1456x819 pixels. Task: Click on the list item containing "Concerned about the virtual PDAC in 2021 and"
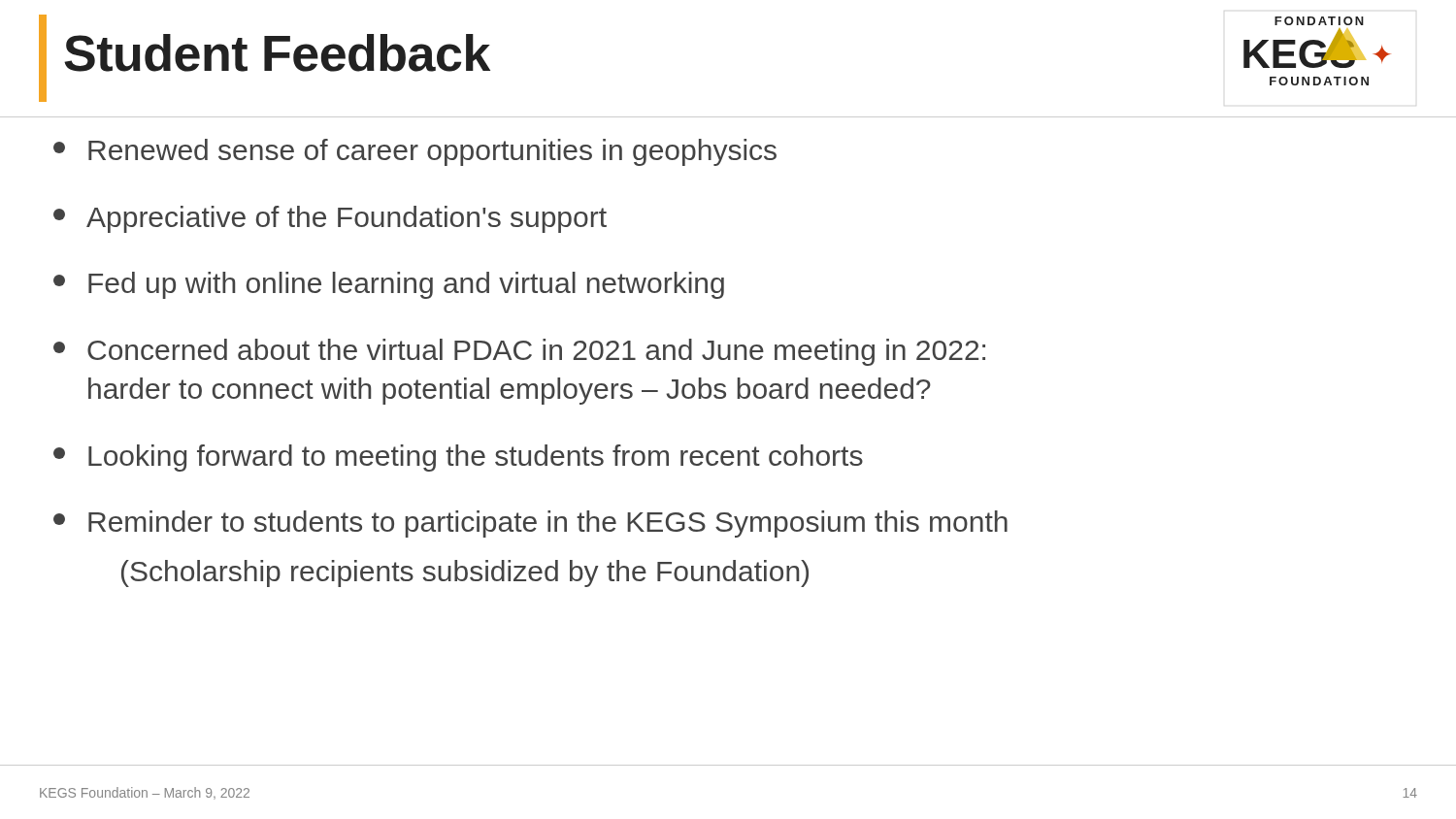point(728,370)
